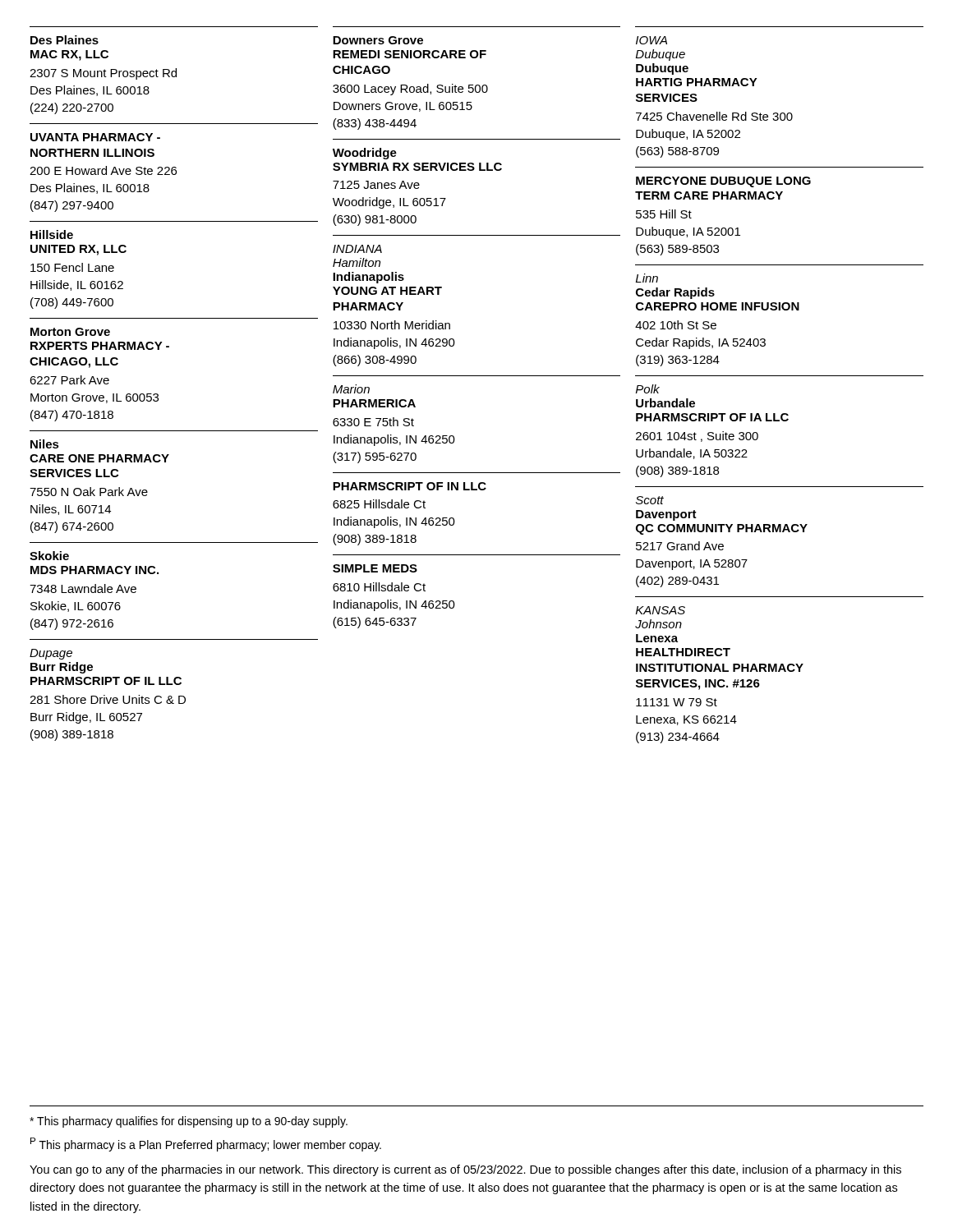Viewport: 953px width, 1232px height.
Task: Select the region starting "Hillside UNITED RX, LLC"
Action: tap(52, 234)
